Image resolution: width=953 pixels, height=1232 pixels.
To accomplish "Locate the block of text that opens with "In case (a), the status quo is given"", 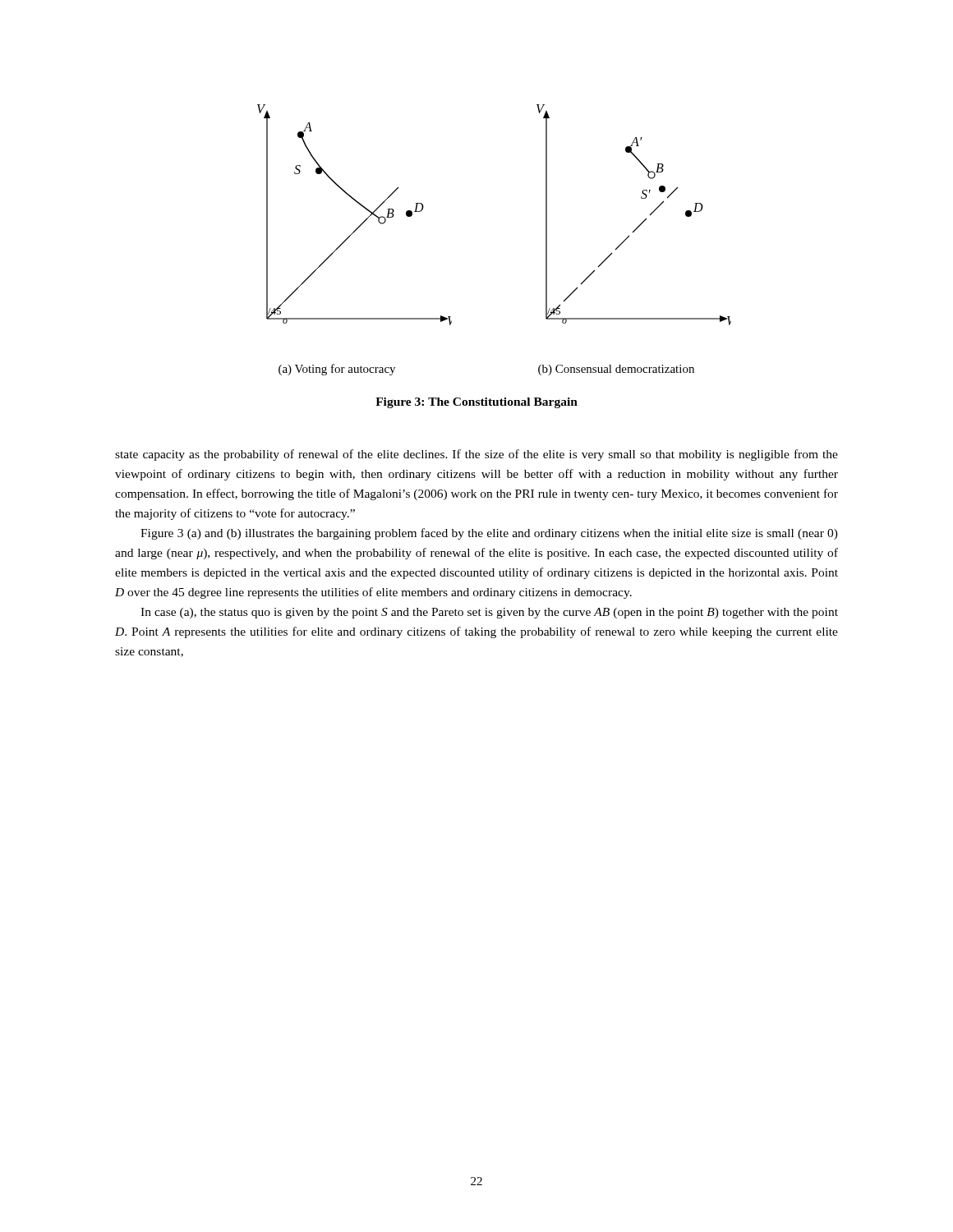I will [476, 632].
